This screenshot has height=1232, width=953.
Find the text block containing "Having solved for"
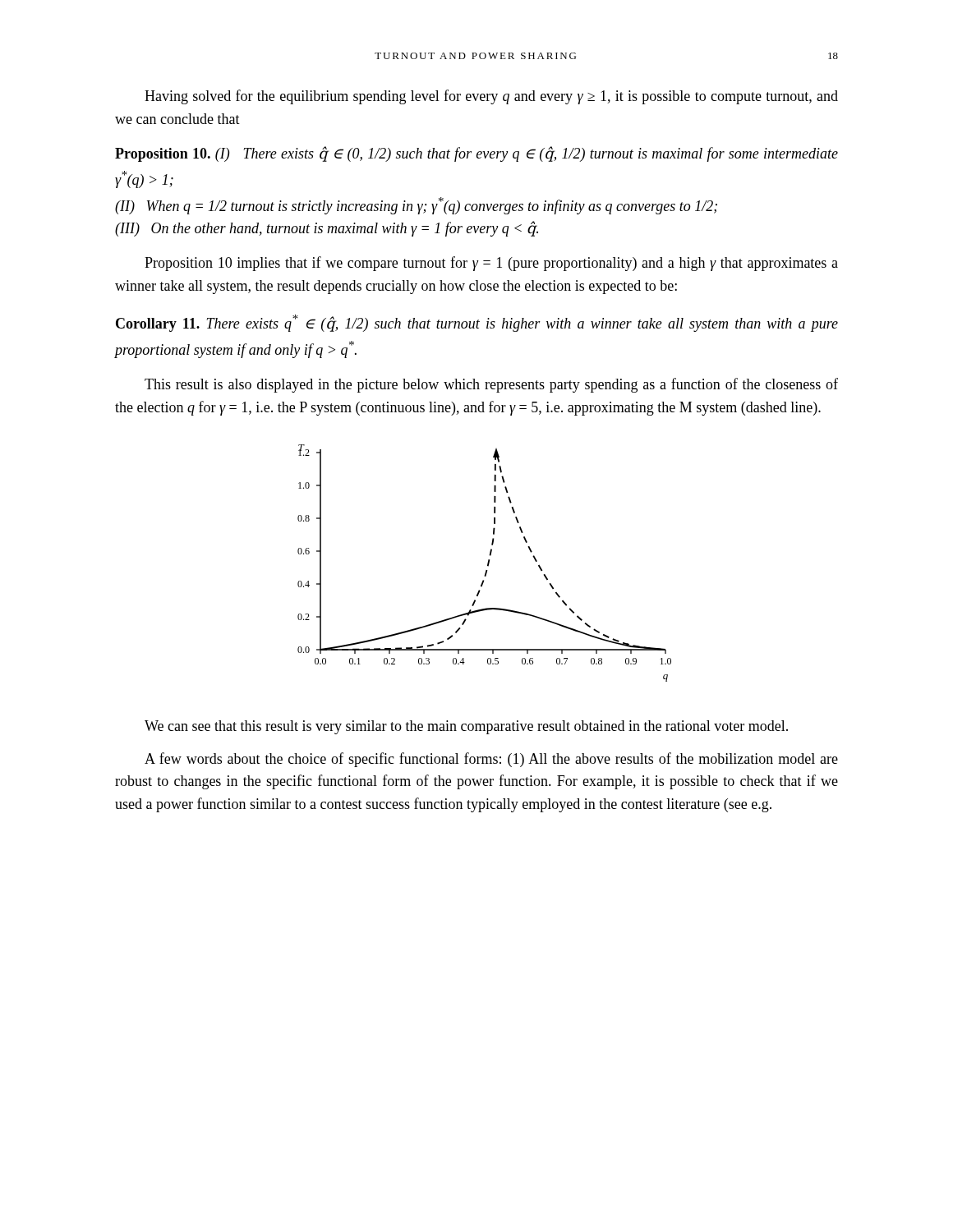coord(476,108)
